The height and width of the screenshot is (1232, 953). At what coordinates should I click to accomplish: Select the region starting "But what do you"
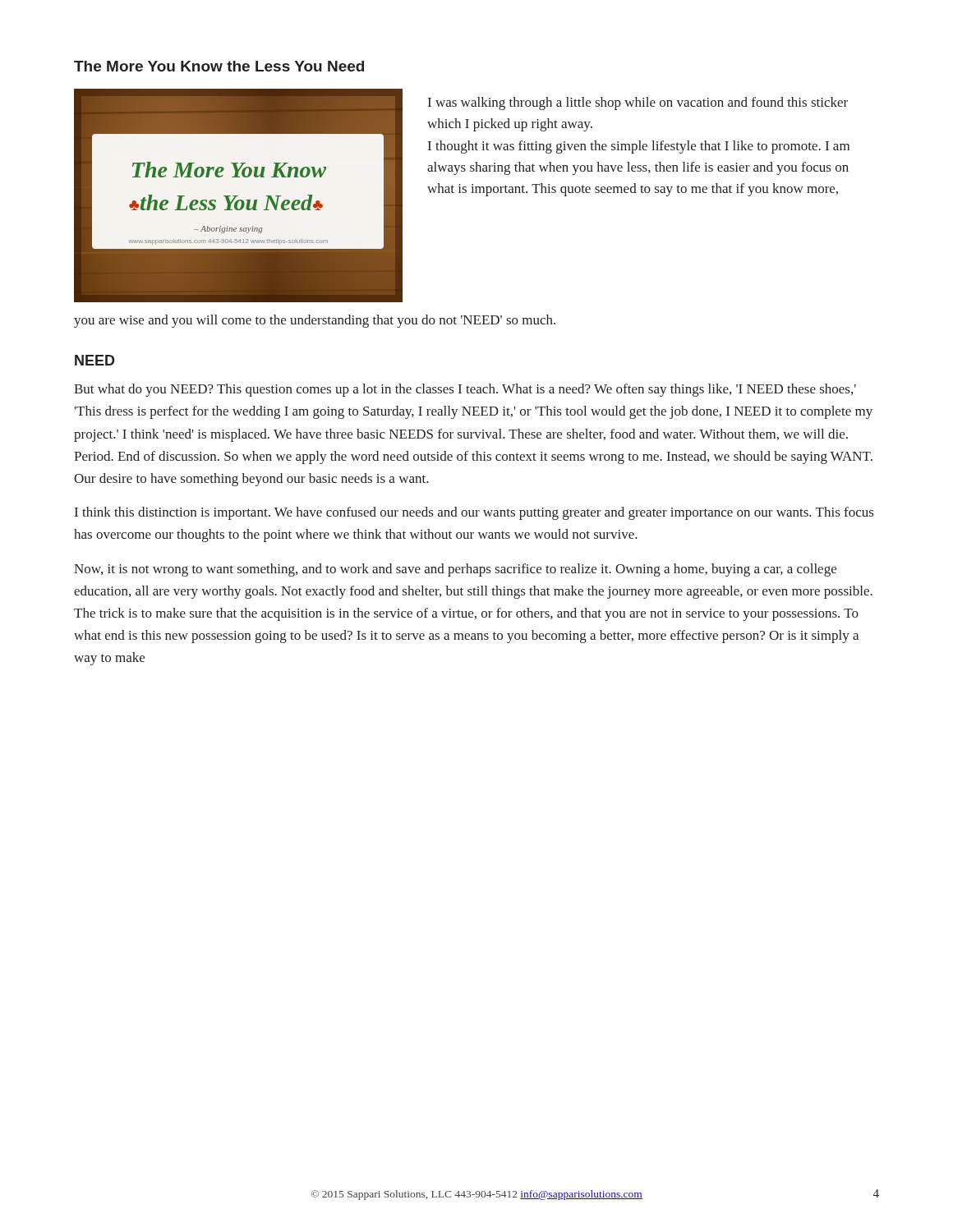click(474, 434)
